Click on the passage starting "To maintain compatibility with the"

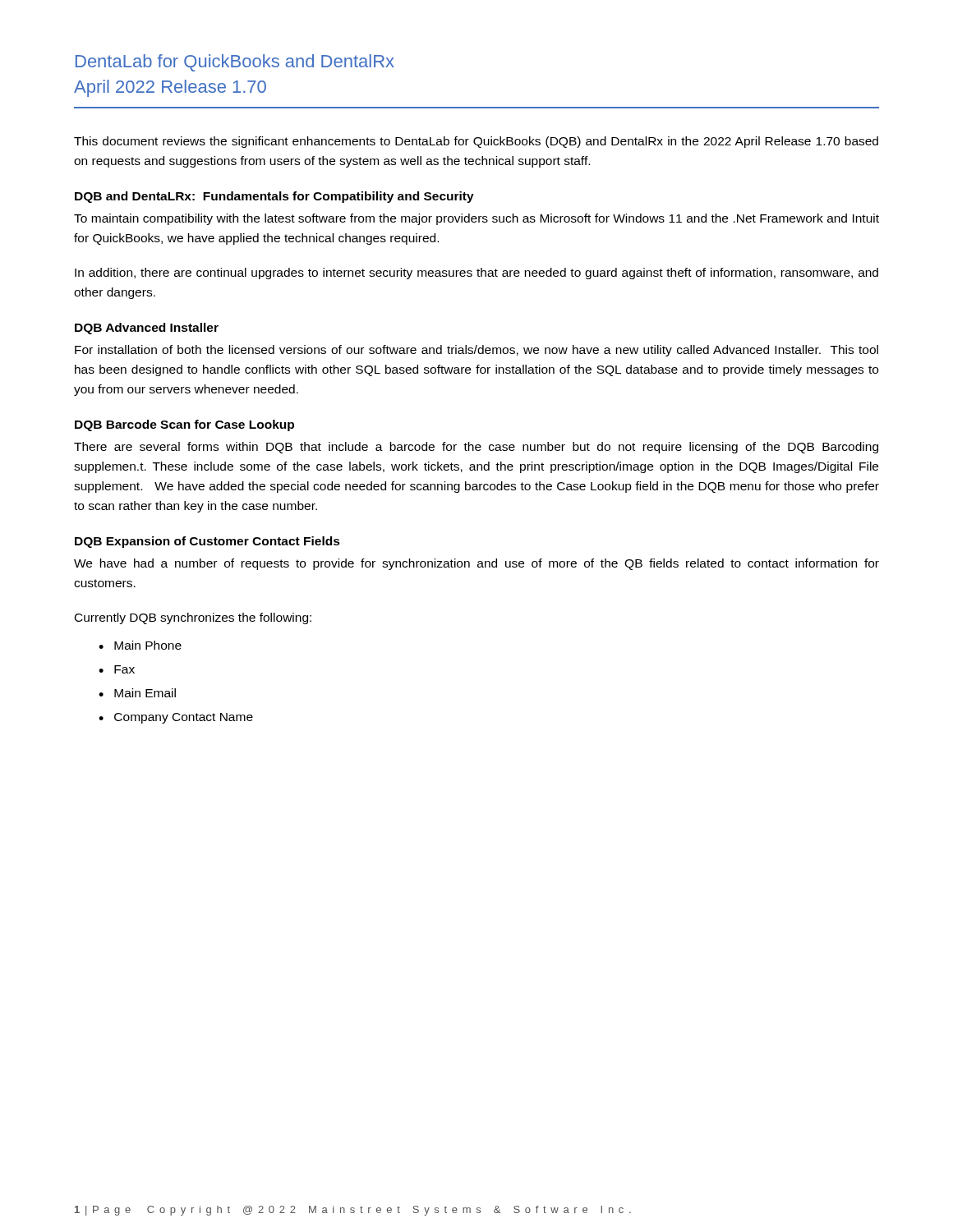pos(476,228)
